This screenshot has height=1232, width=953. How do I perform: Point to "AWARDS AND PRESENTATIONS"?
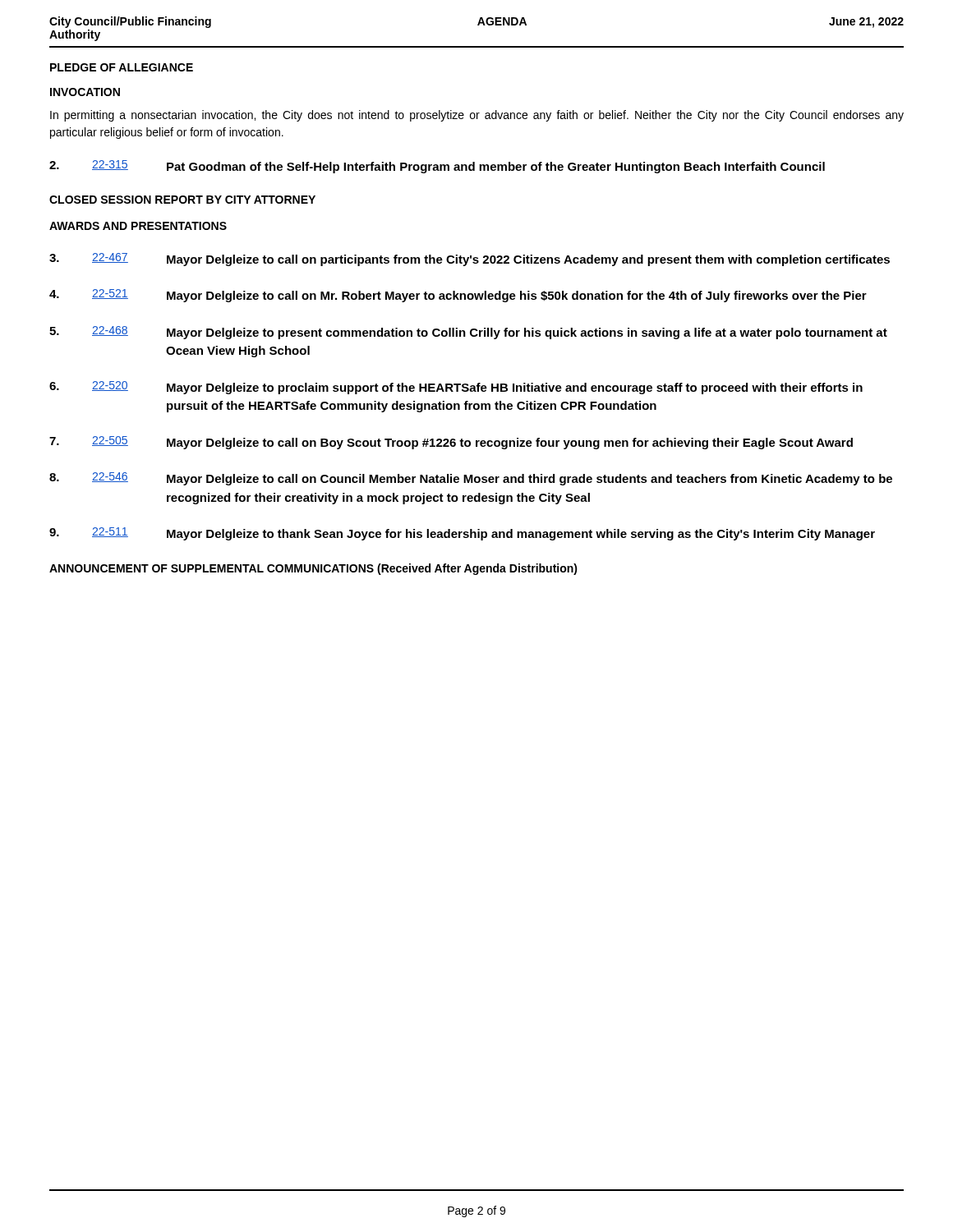click(x=138, y=225)
